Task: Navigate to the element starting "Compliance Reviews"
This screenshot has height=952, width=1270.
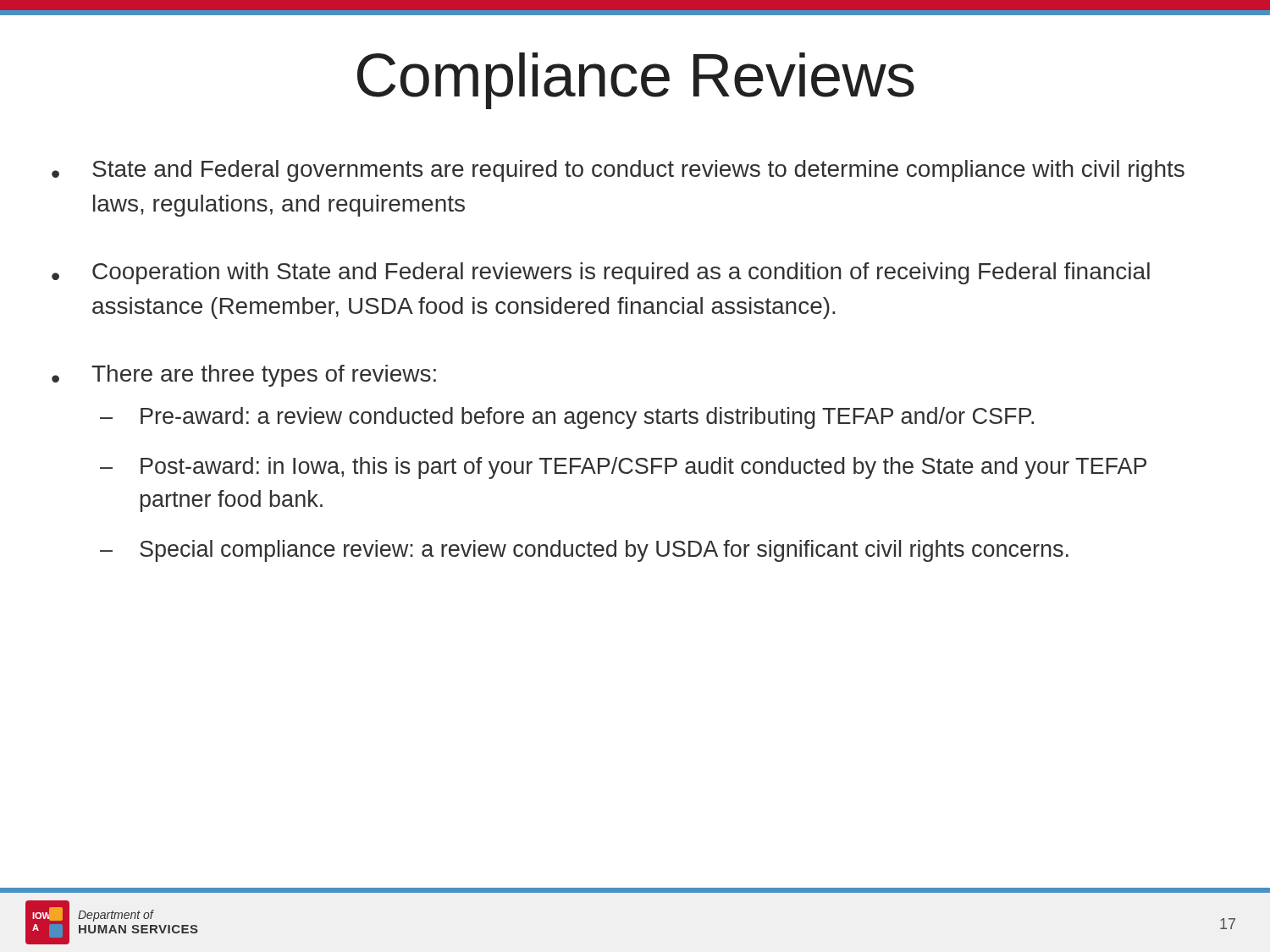Action: [x=635, y=75]
